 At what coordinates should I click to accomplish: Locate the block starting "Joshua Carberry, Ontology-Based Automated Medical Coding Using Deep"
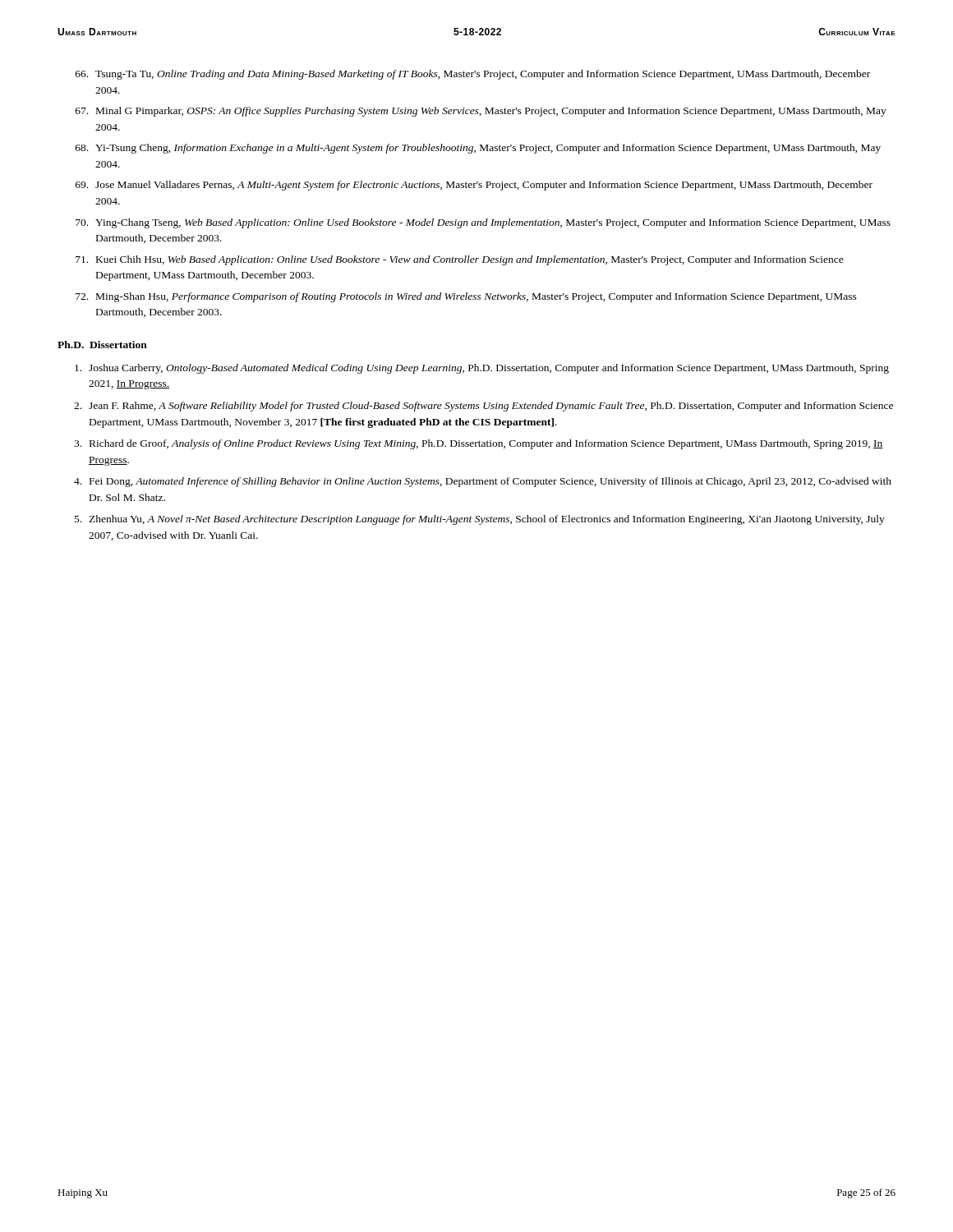tap(476, 376)
